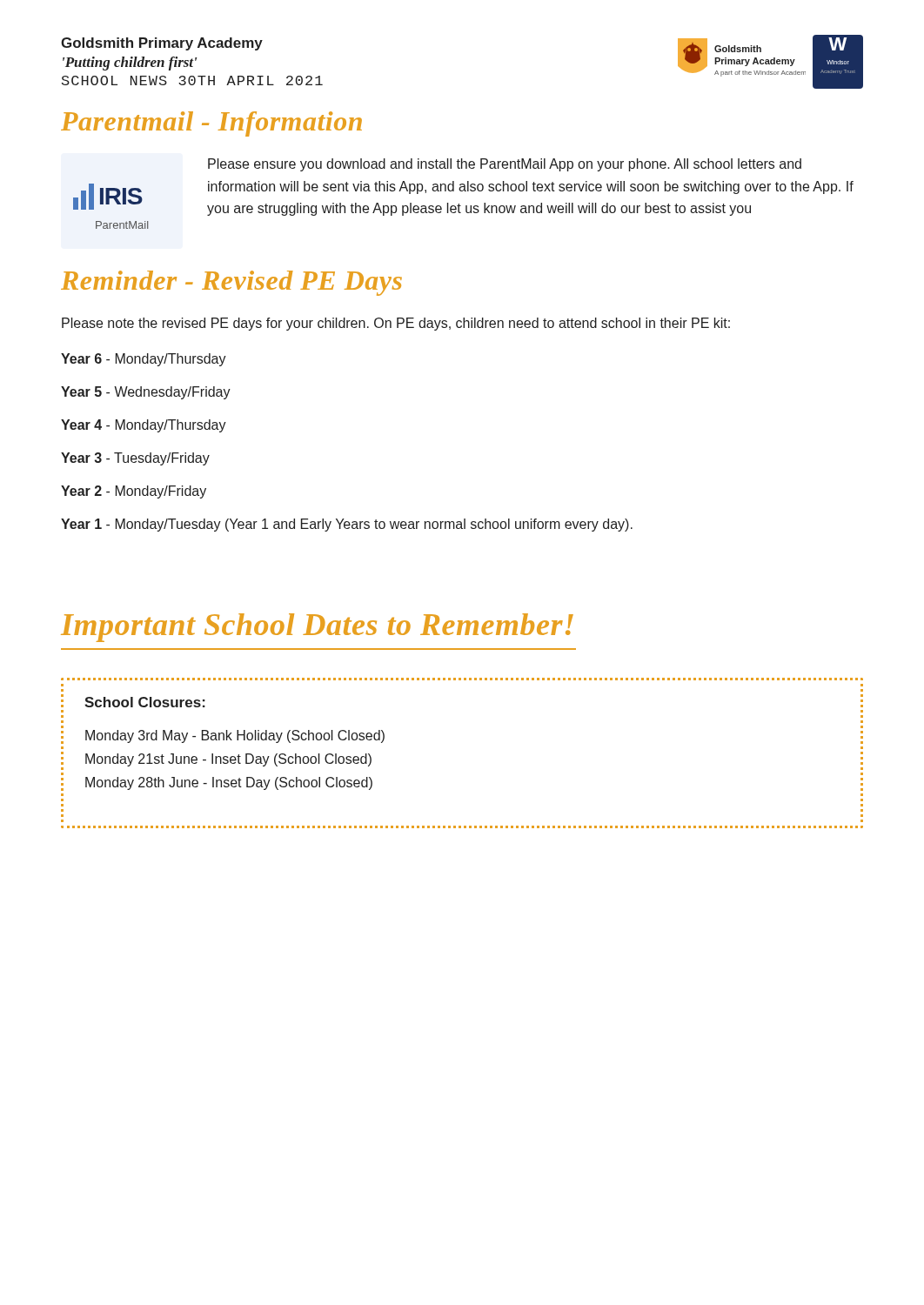
Task: Point to the element starting "Important School Dates to Remember!"
Action: tap(318, 628)
